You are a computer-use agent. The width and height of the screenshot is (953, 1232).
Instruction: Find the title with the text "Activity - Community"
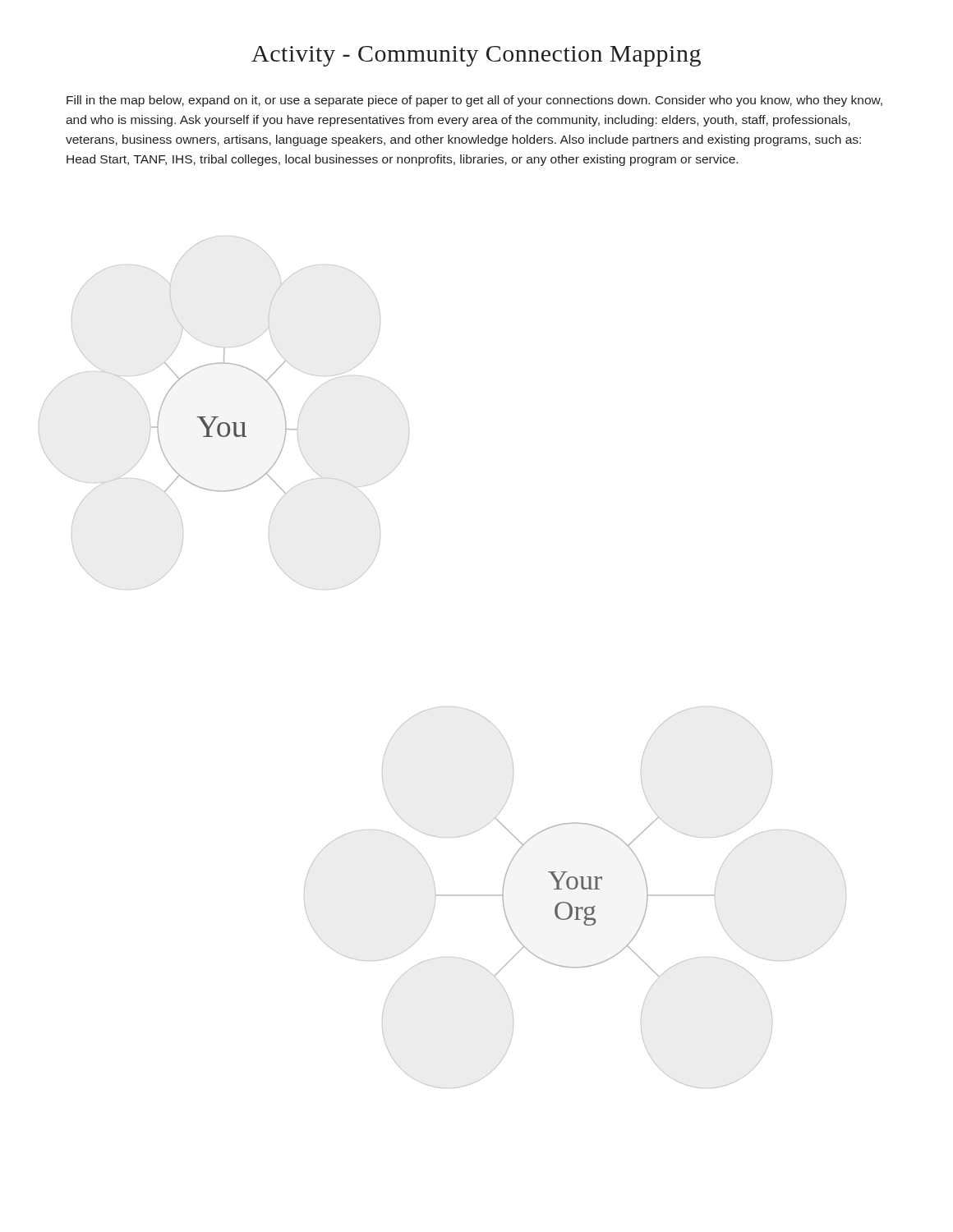point(476,53)
